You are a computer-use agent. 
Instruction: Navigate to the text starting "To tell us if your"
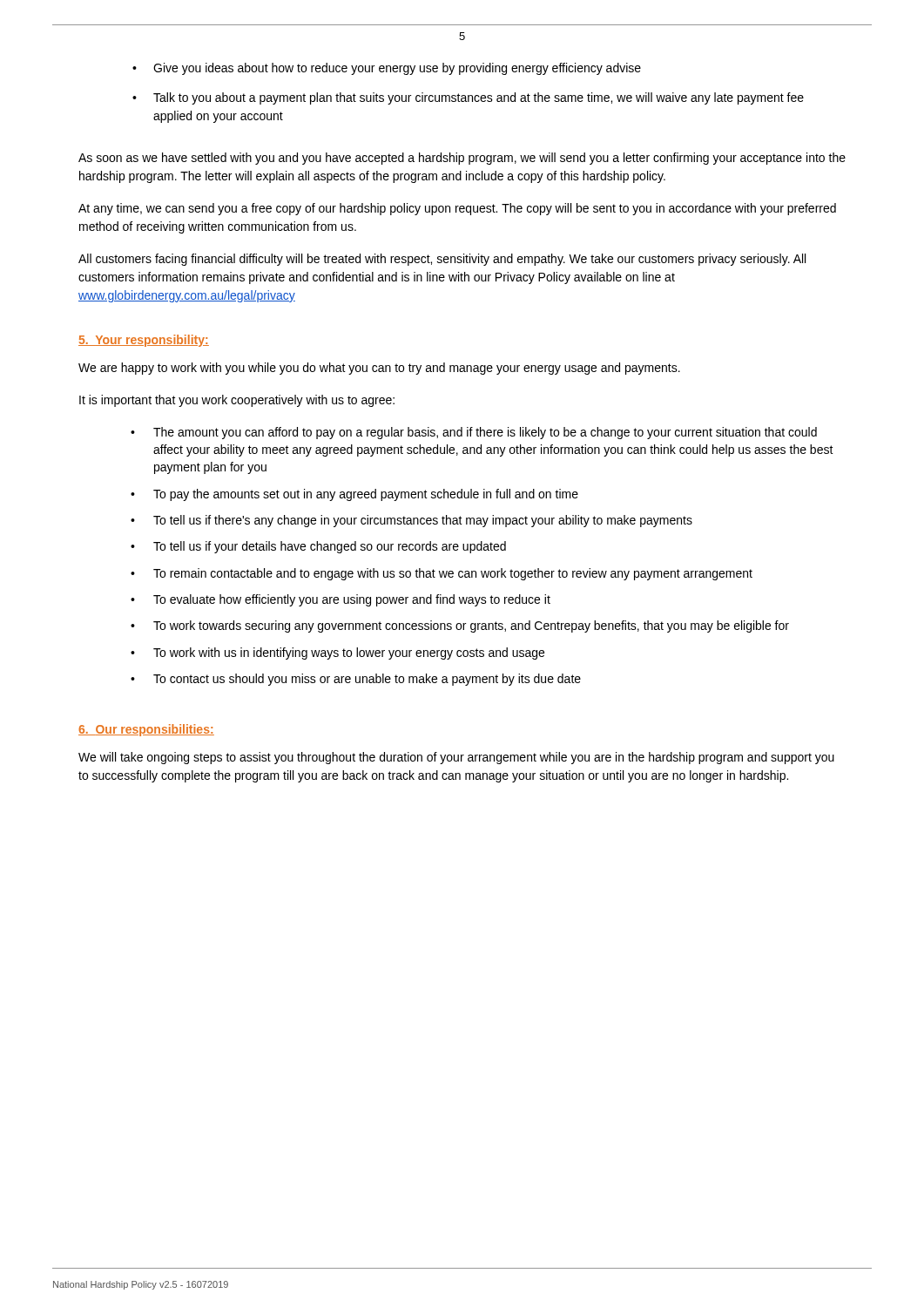click(x=330, y=547)
